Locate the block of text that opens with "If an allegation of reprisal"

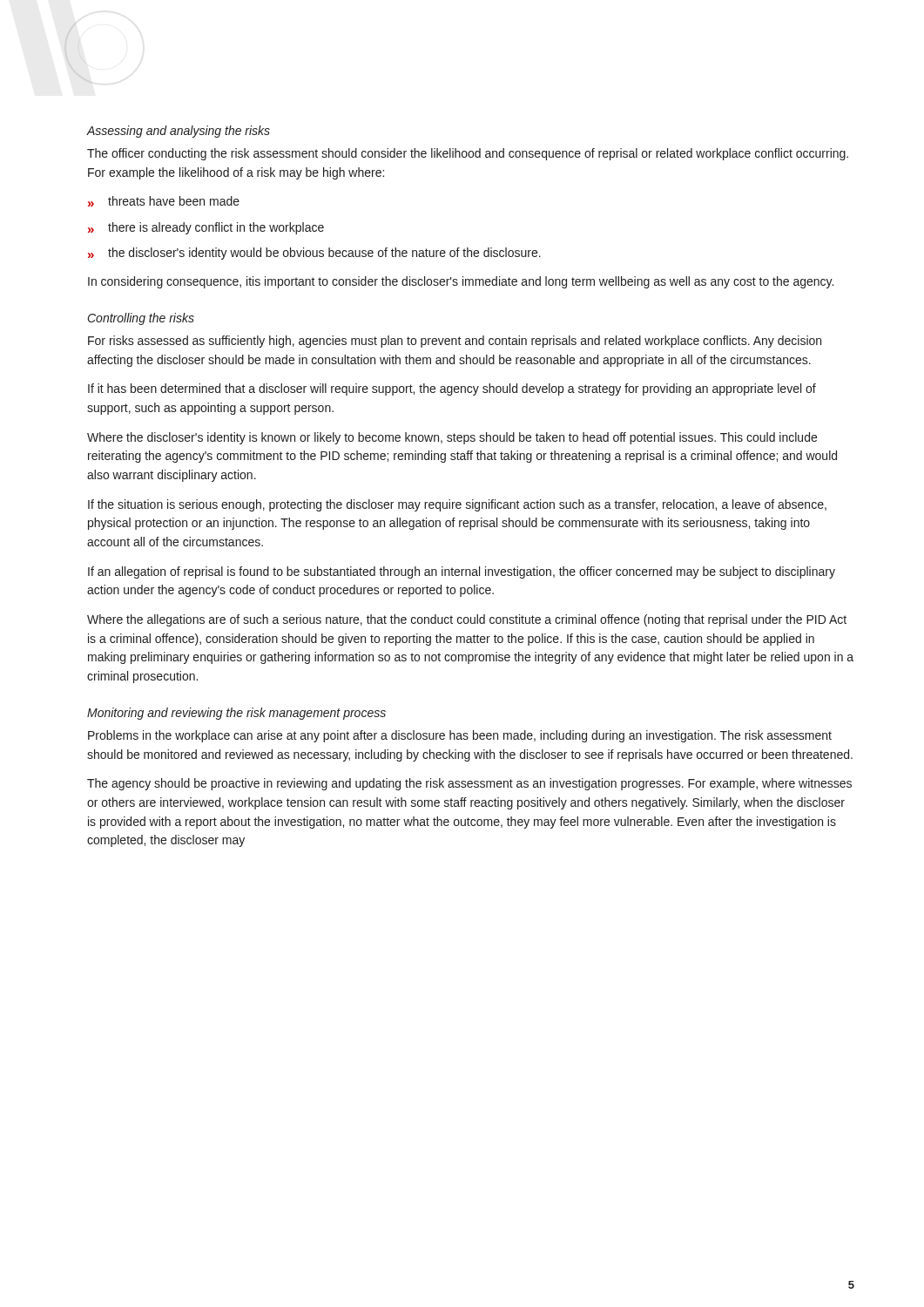461,581
